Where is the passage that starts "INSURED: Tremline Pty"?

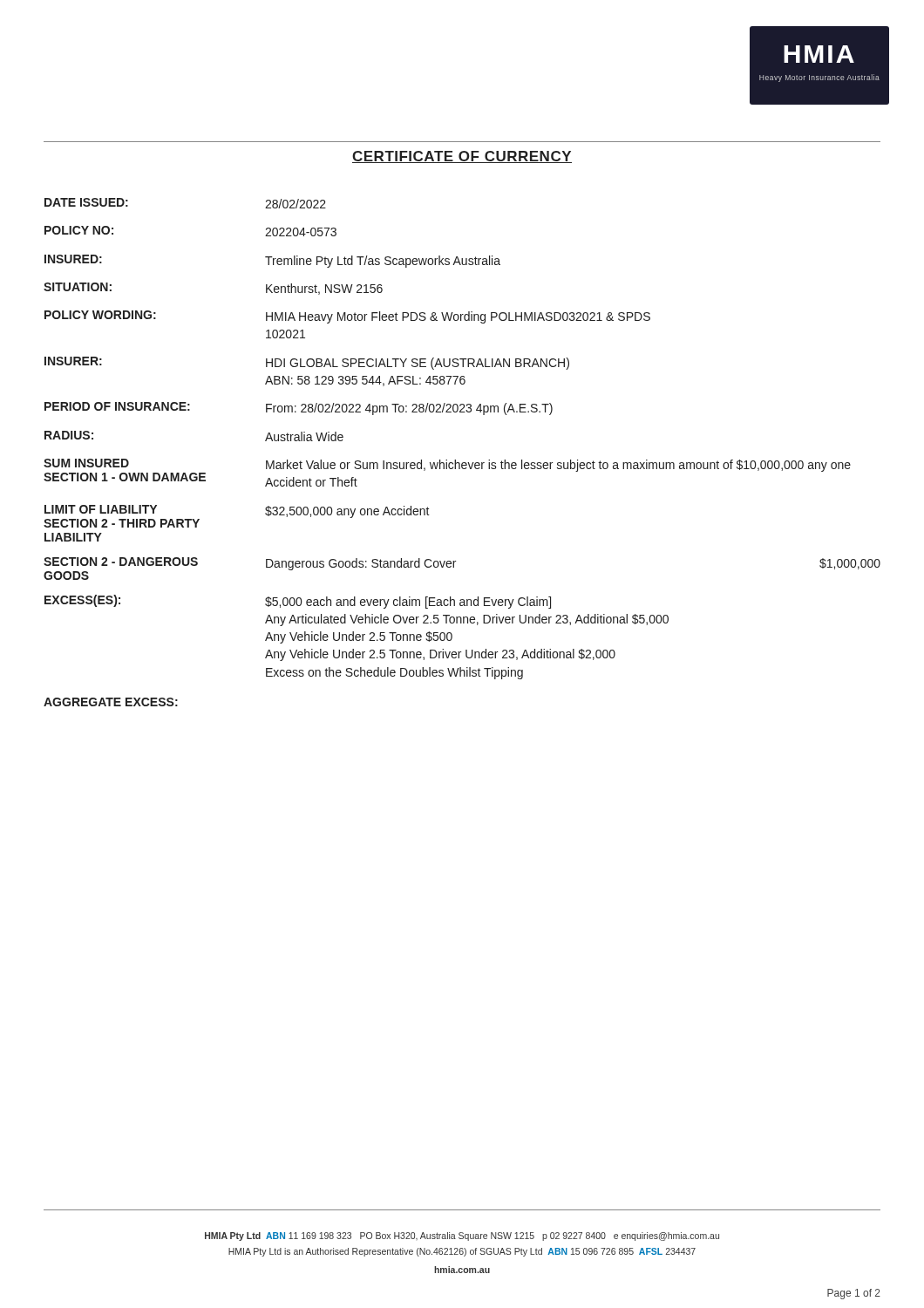click(462, 260)
